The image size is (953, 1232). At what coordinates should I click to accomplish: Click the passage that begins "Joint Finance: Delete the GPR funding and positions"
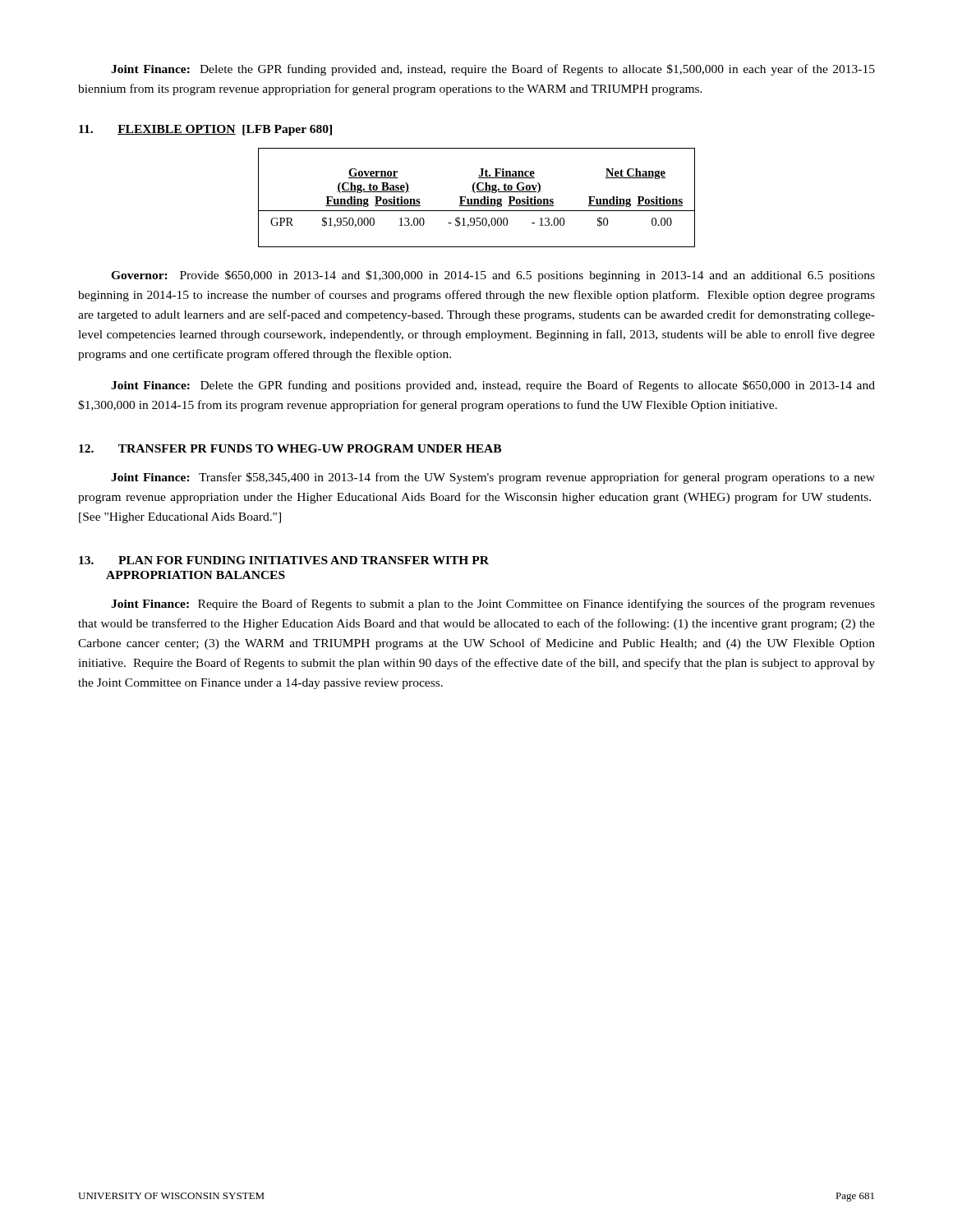pos(476,395)
